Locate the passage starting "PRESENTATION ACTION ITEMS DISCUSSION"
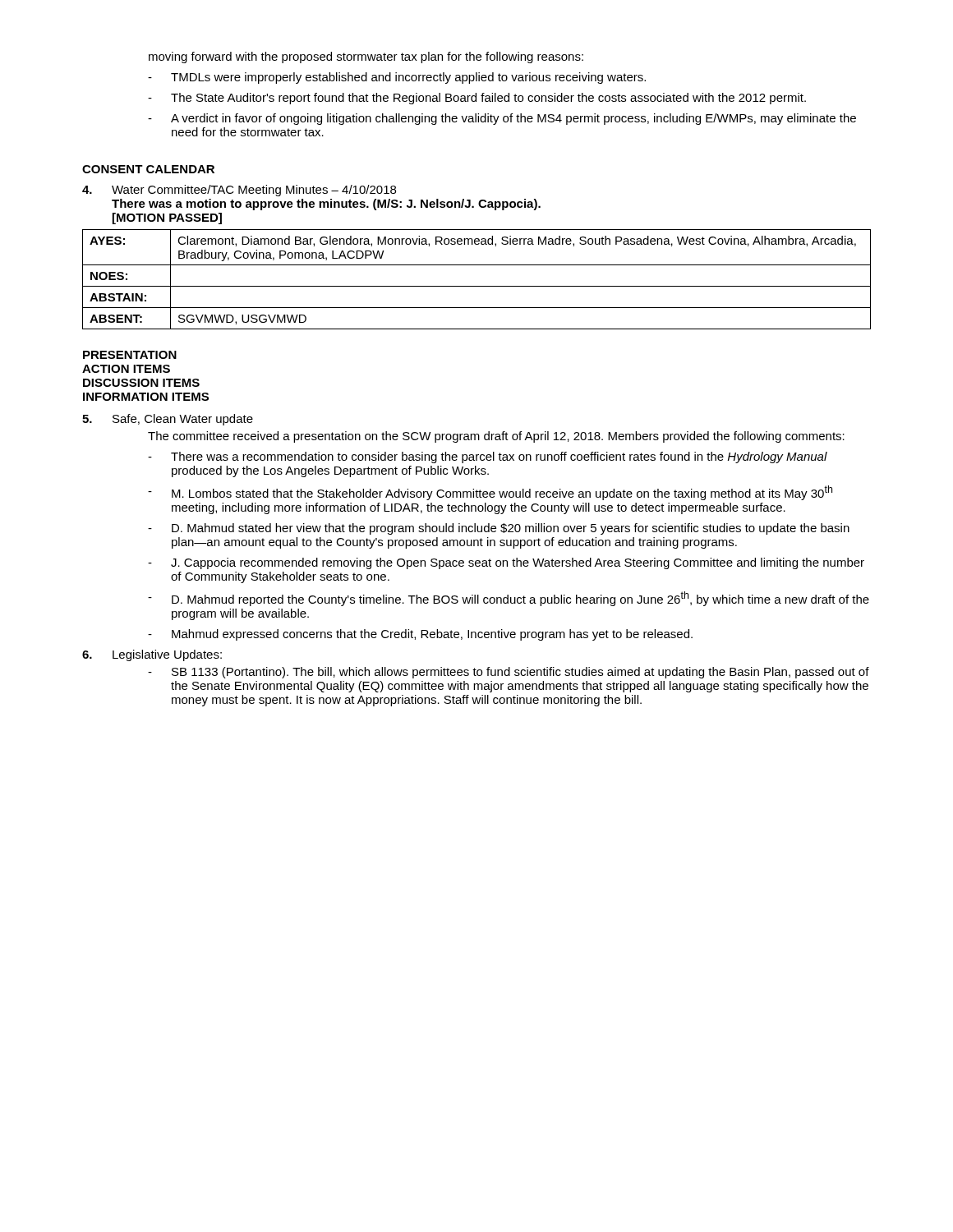Image resolution: width=953 pixels, height=1232 pixels. (130, 355)
